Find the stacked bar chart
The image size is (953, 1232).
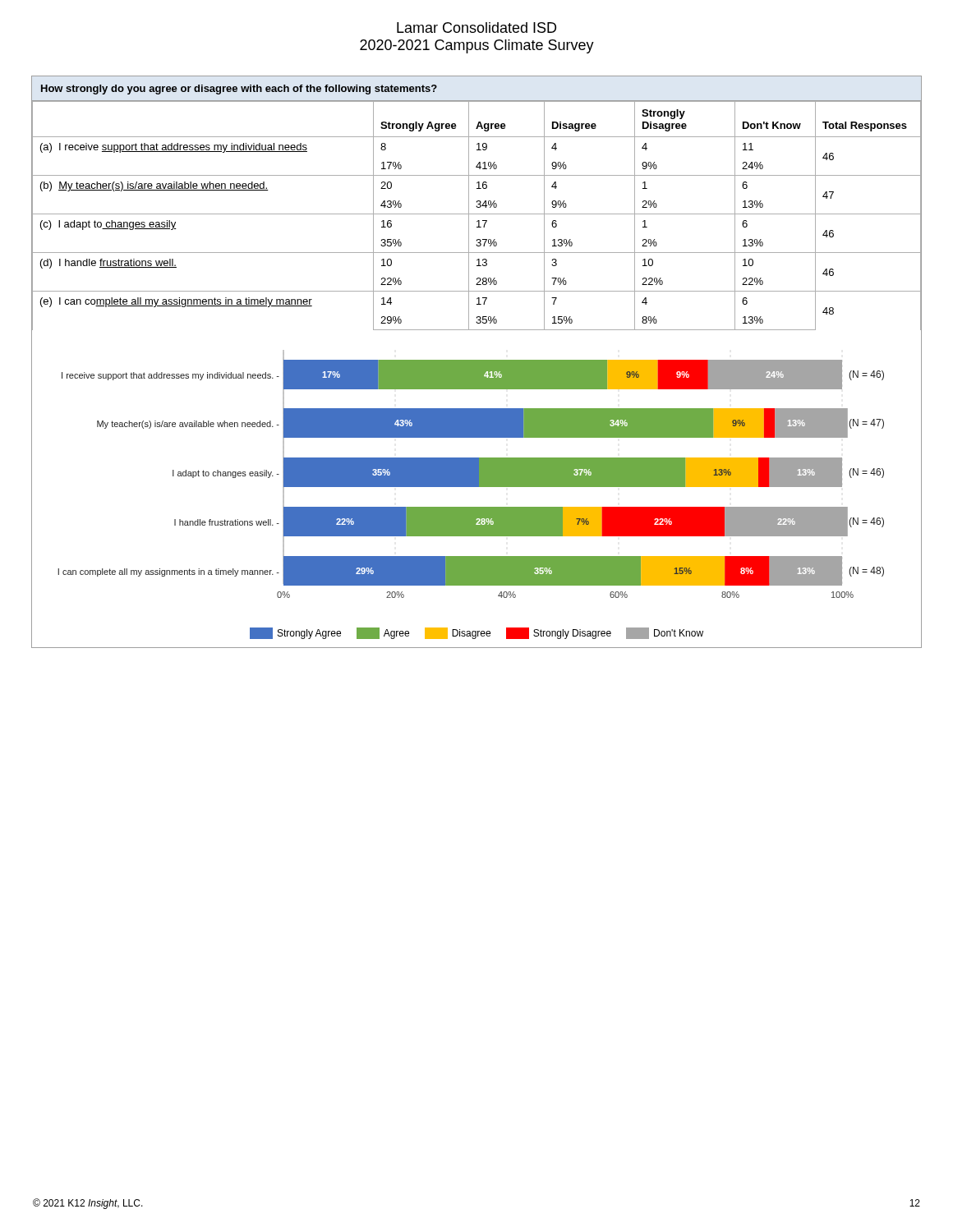[x=476, y=489]
